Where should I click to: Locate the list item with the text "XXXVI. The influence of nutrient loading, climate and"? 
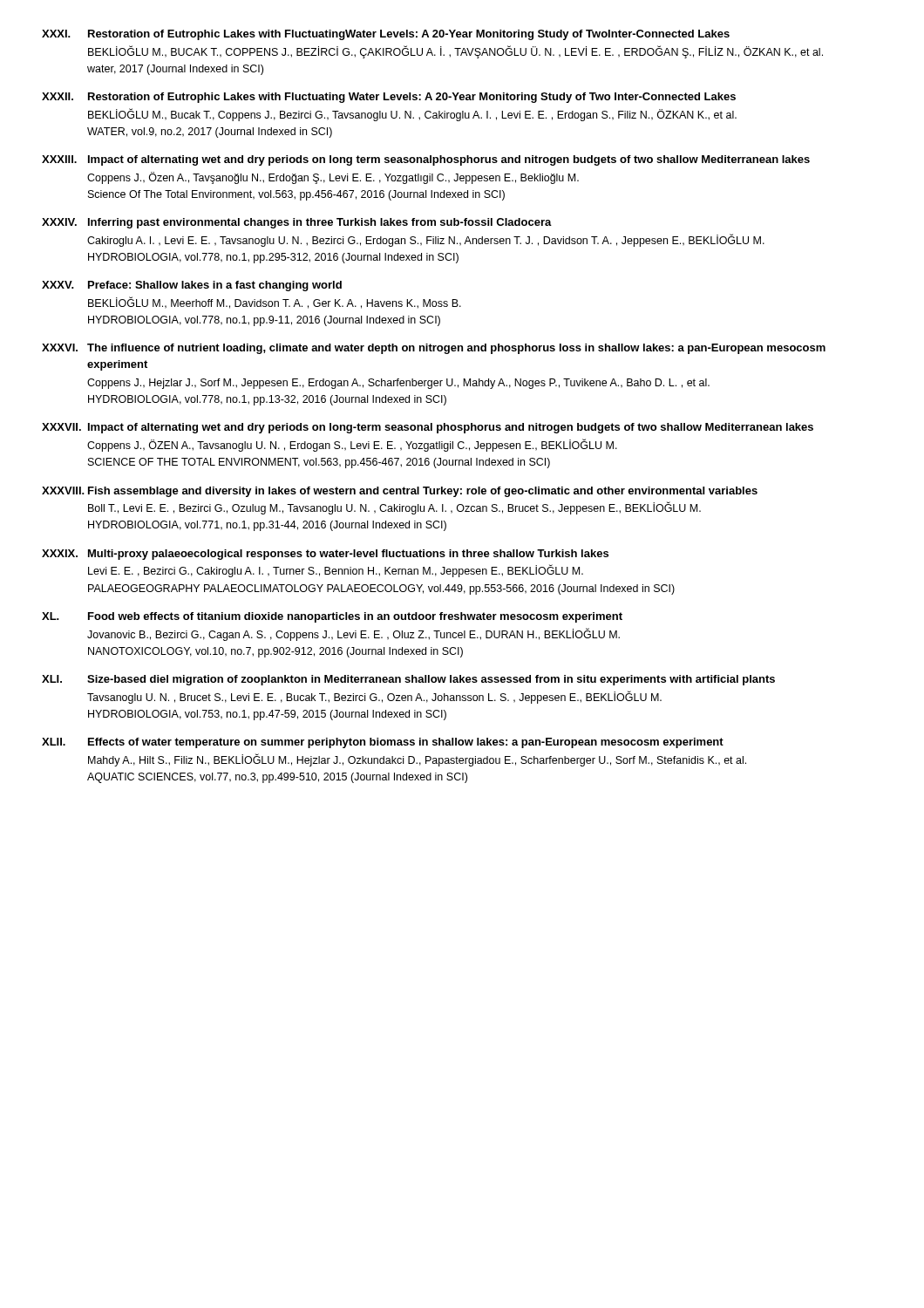[x=462, y=374]
